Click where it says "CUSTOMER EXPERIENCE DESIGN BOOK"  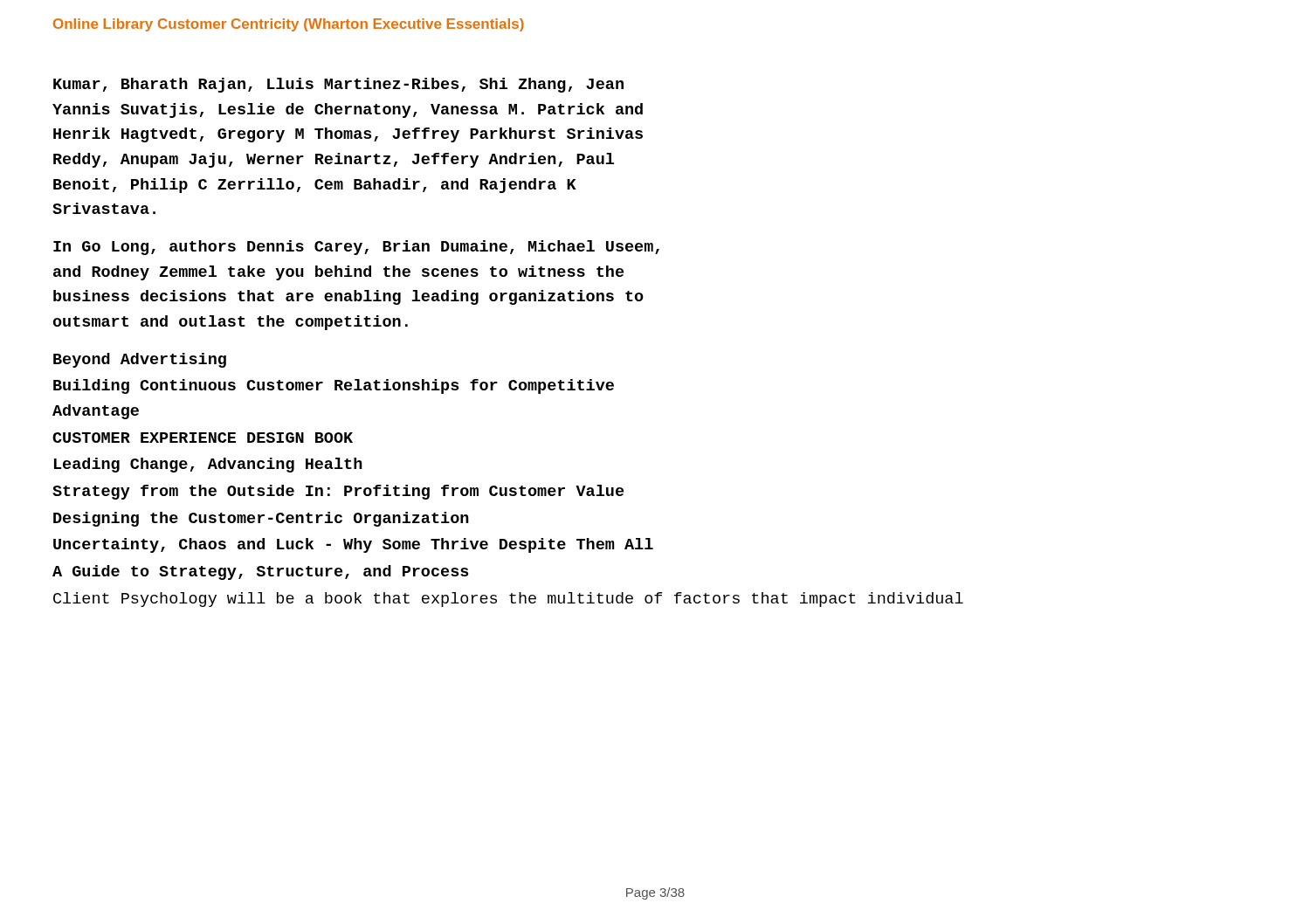(x=203, y=439)
